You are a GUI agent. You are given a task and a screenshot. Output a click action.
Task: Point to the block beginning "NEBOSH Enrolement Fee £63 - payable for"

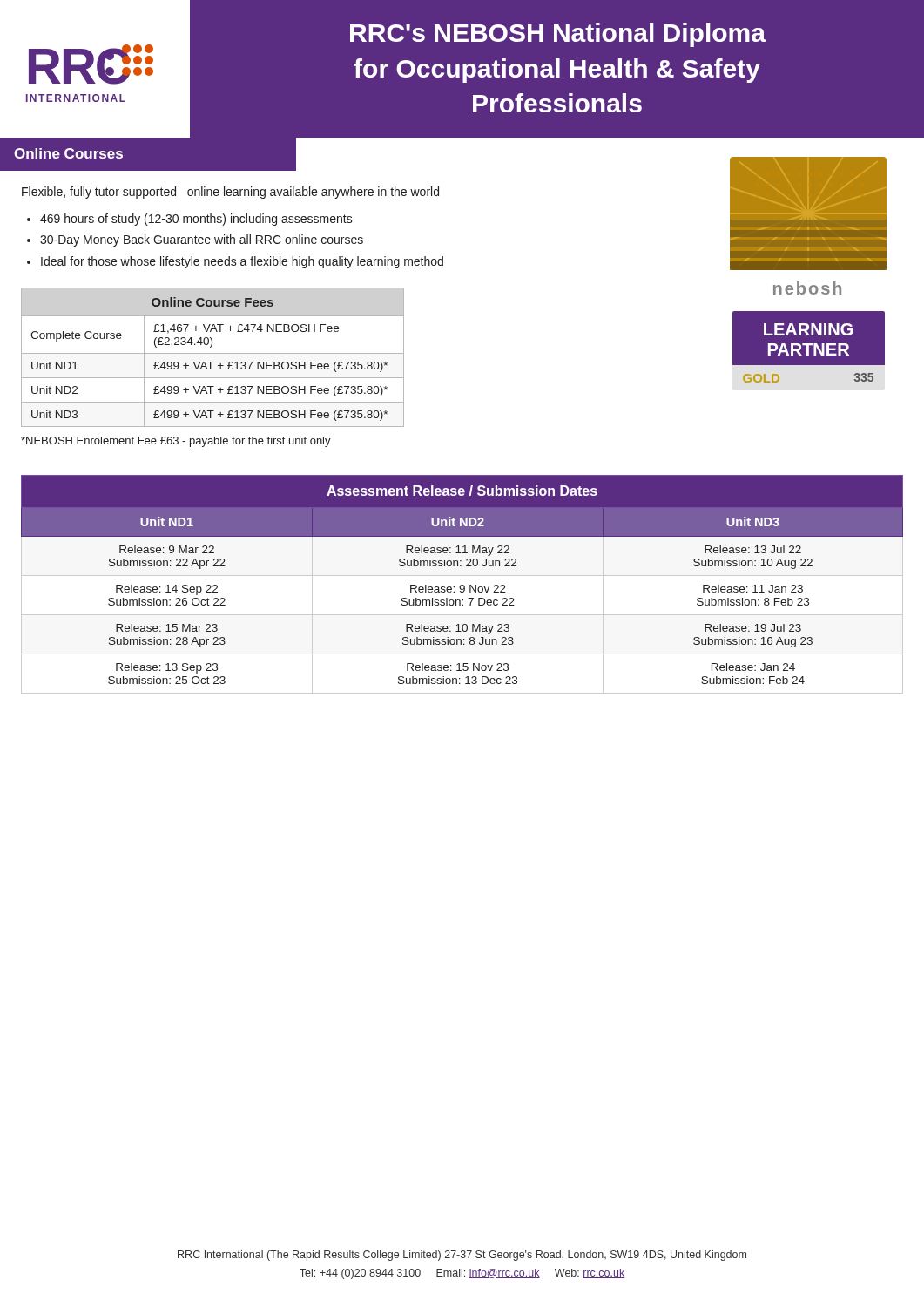[x=176, y=440]
